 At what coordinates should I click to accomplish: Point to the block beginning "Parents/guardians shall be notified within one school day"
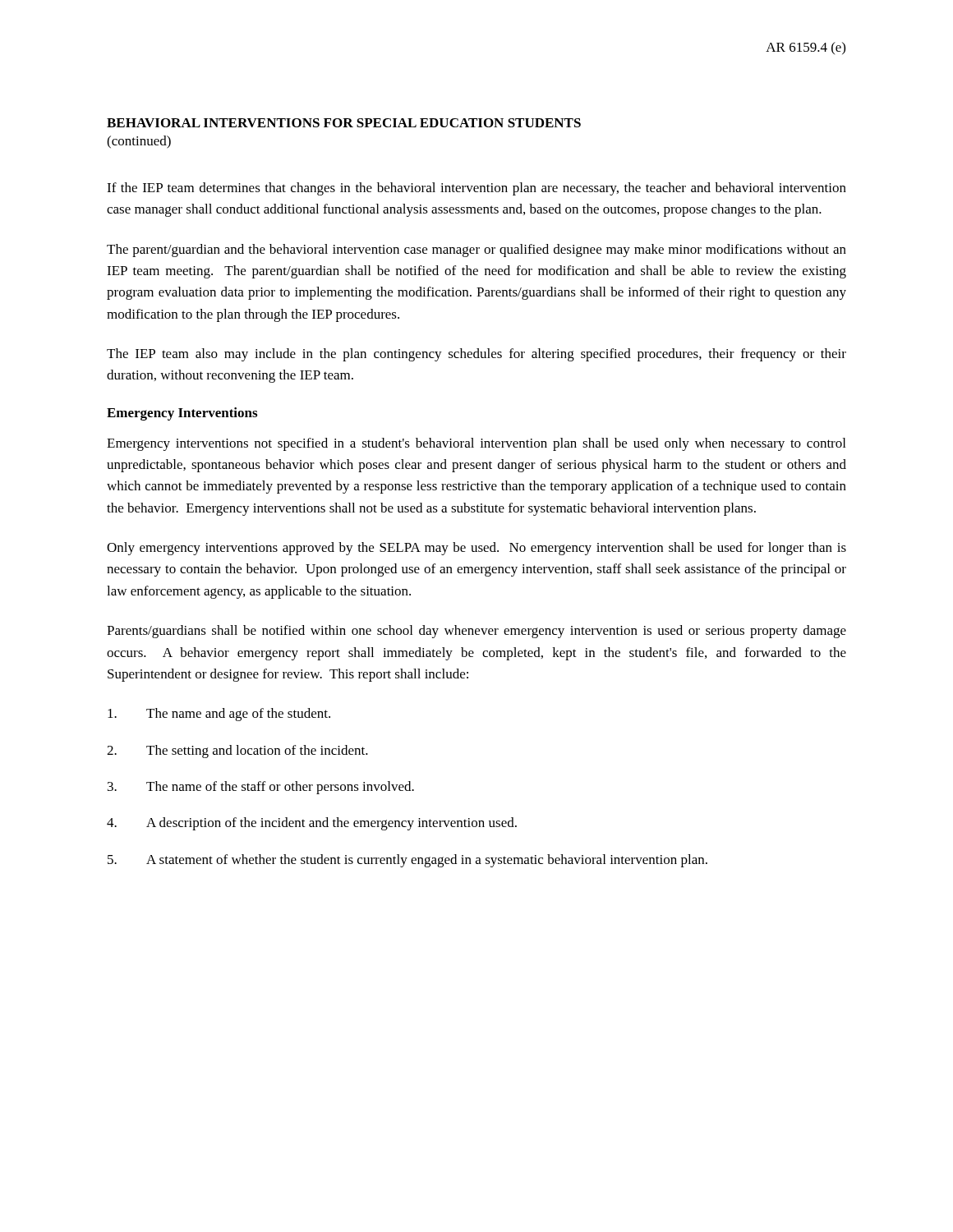tap(476, 652)
